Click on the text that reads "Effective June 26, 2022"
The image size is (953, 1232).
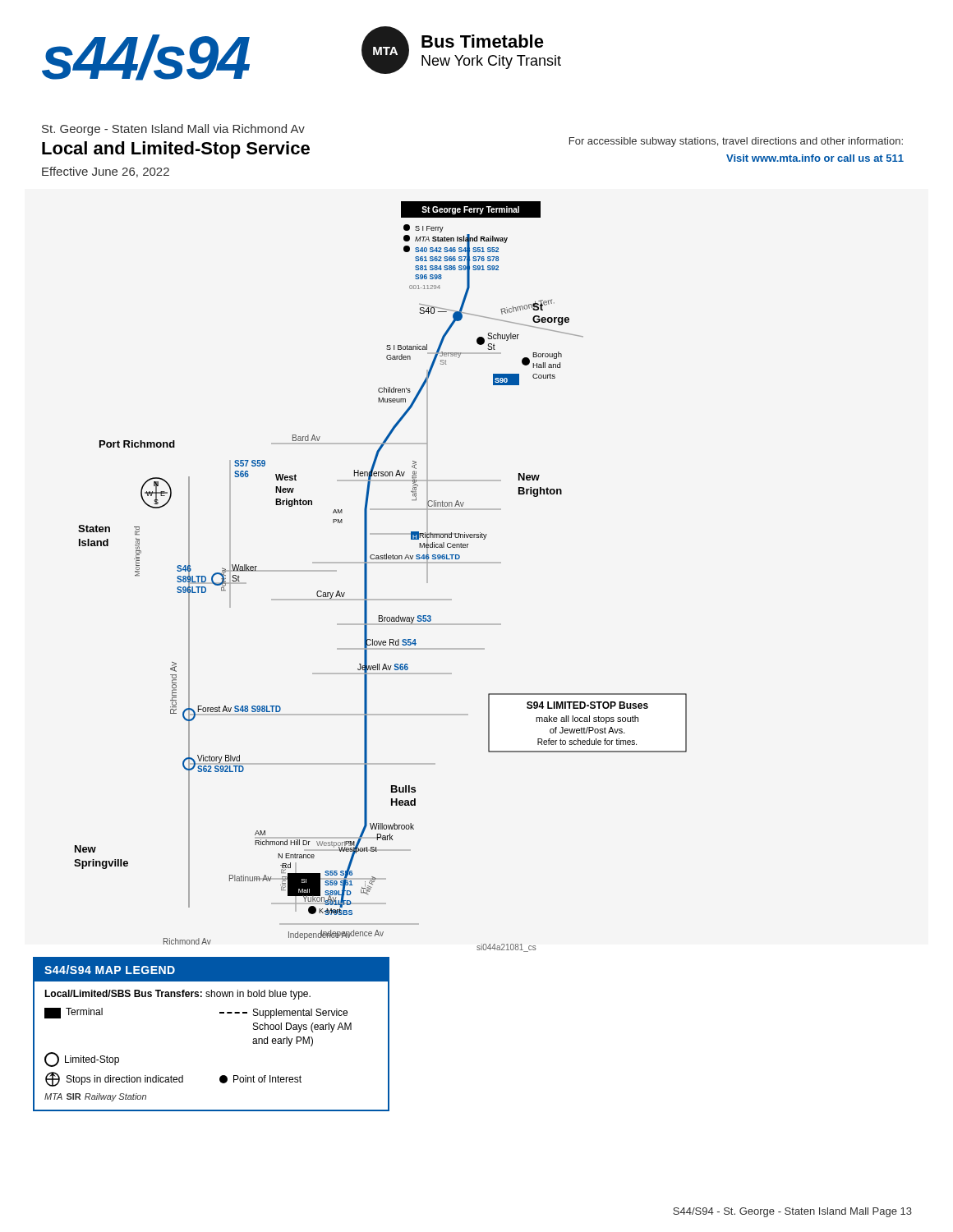click(x=105, y=171)
